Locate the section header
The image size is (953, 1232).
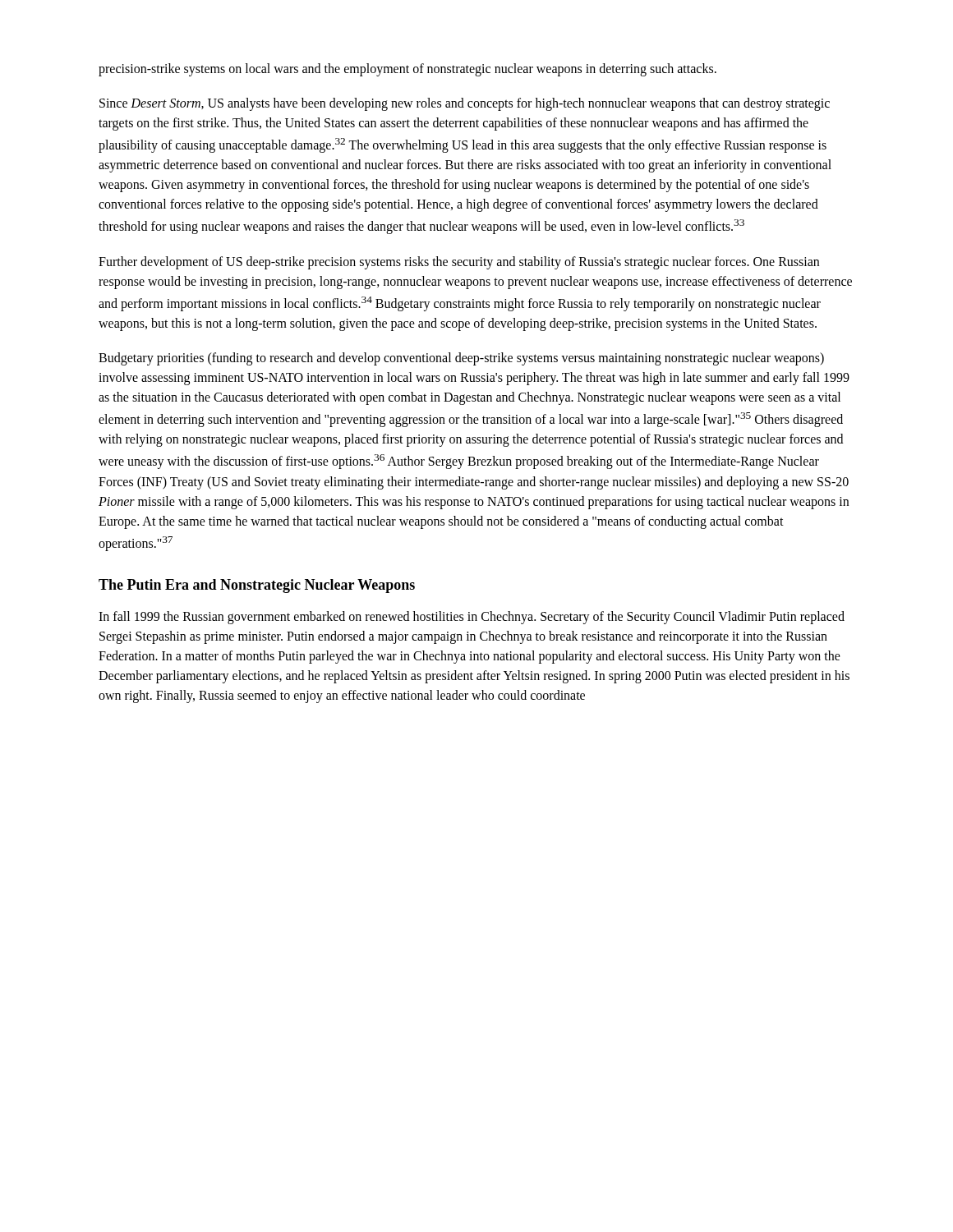pos(476,585)
